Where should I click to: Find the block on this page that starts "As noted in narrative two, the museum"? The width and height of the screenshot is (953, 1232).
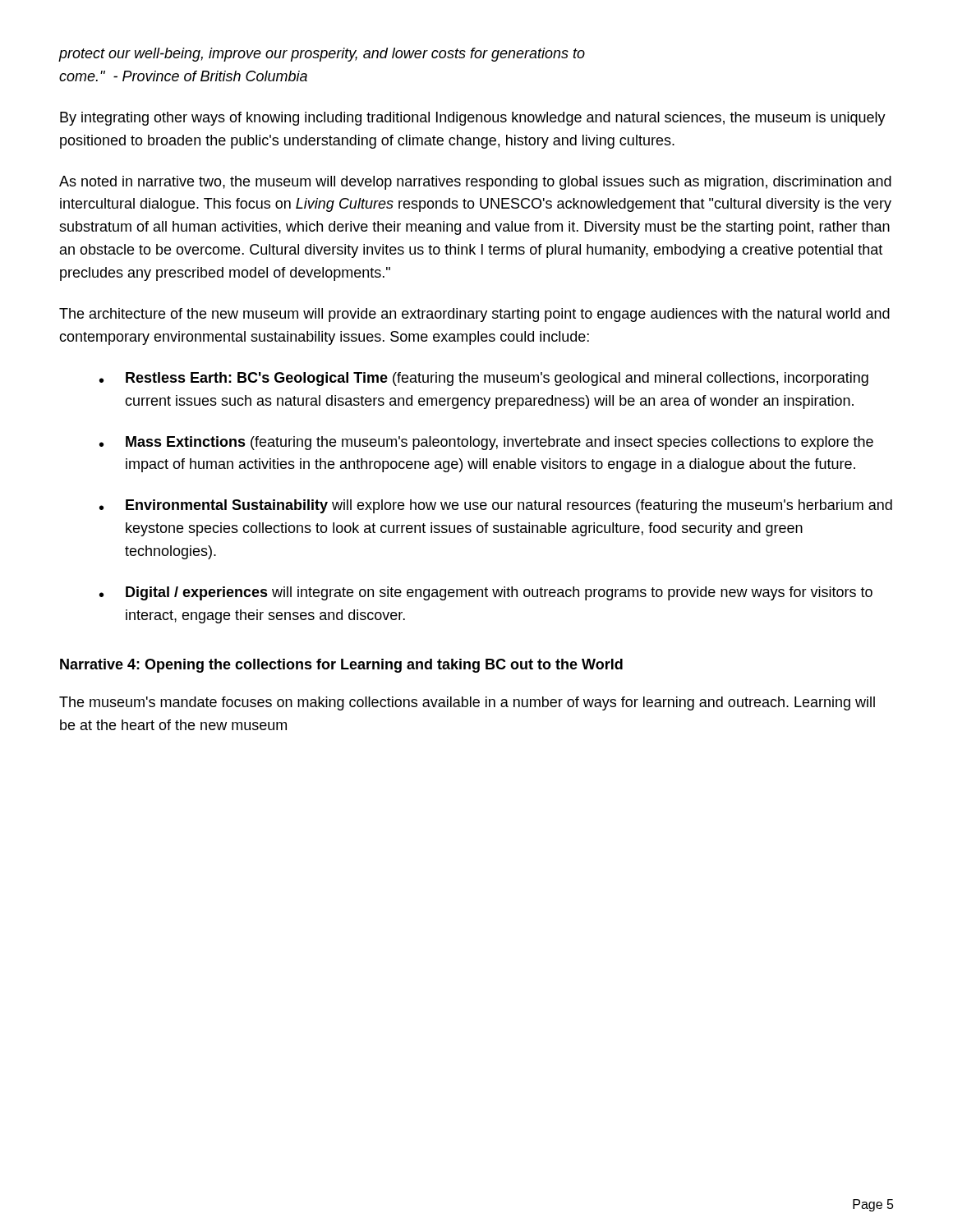point(475,227)
